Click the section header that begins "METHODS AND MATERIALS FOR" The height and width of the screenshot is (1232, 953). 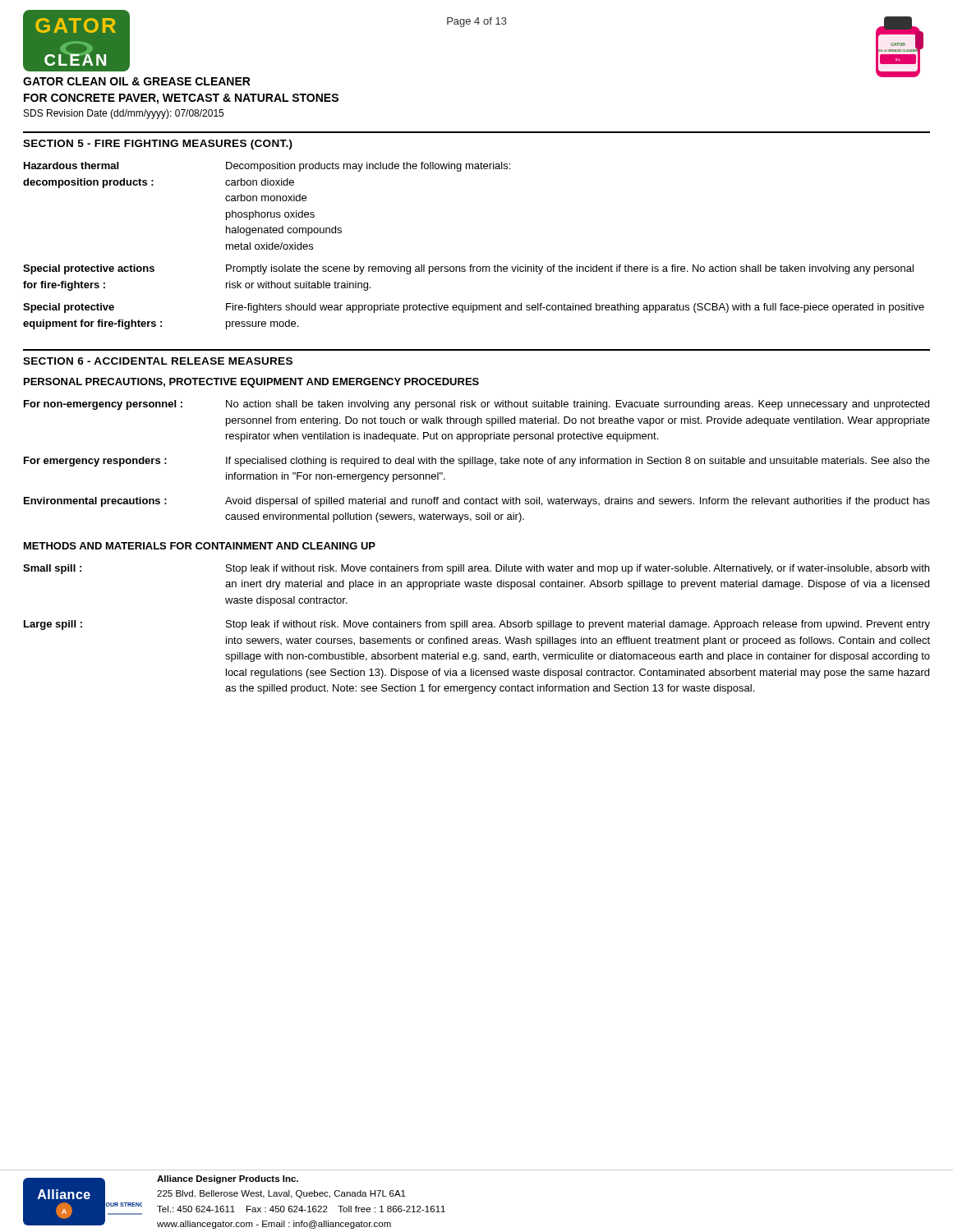coord(199,545)
